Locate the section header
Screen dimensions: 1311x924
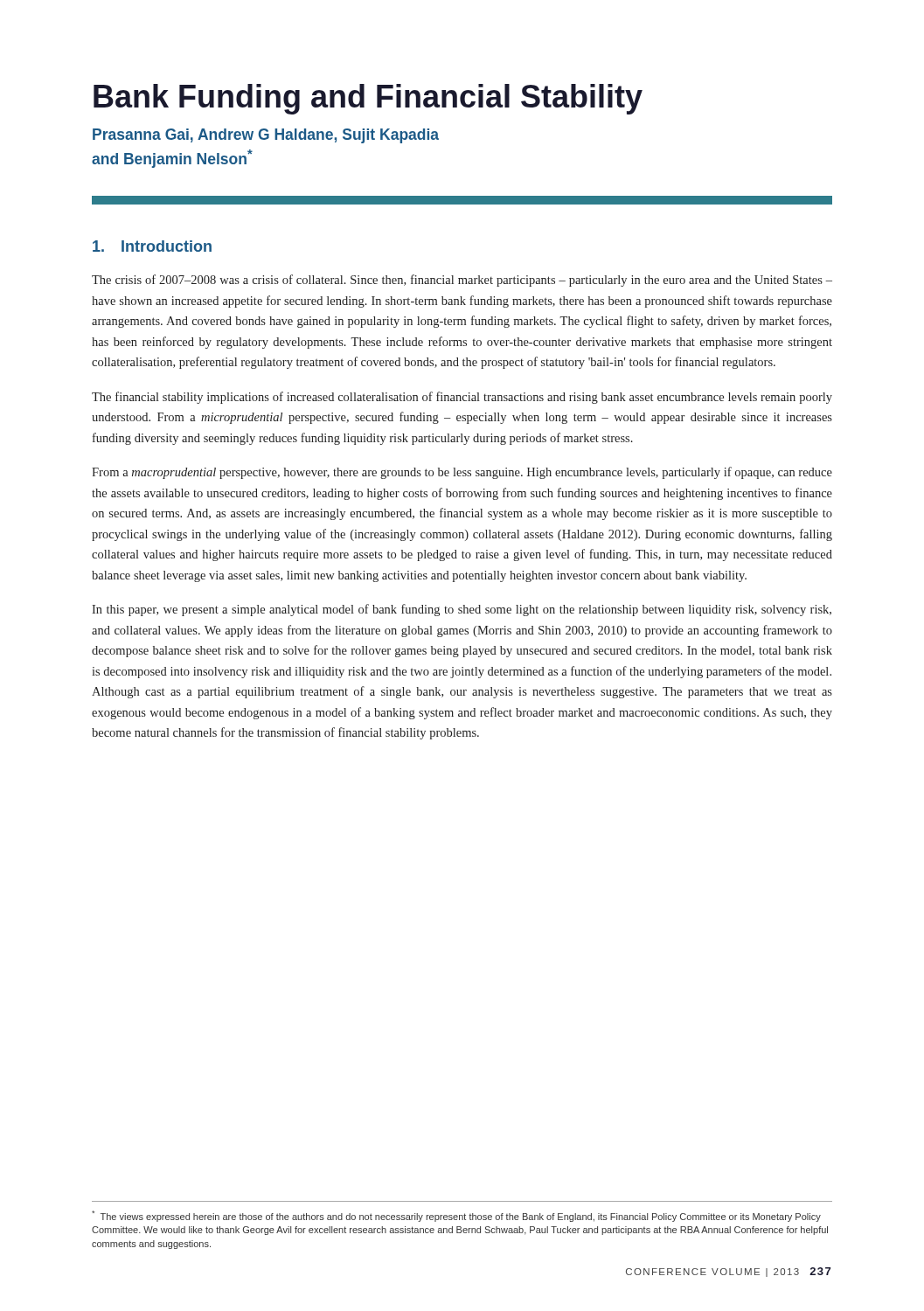point(152,247)
